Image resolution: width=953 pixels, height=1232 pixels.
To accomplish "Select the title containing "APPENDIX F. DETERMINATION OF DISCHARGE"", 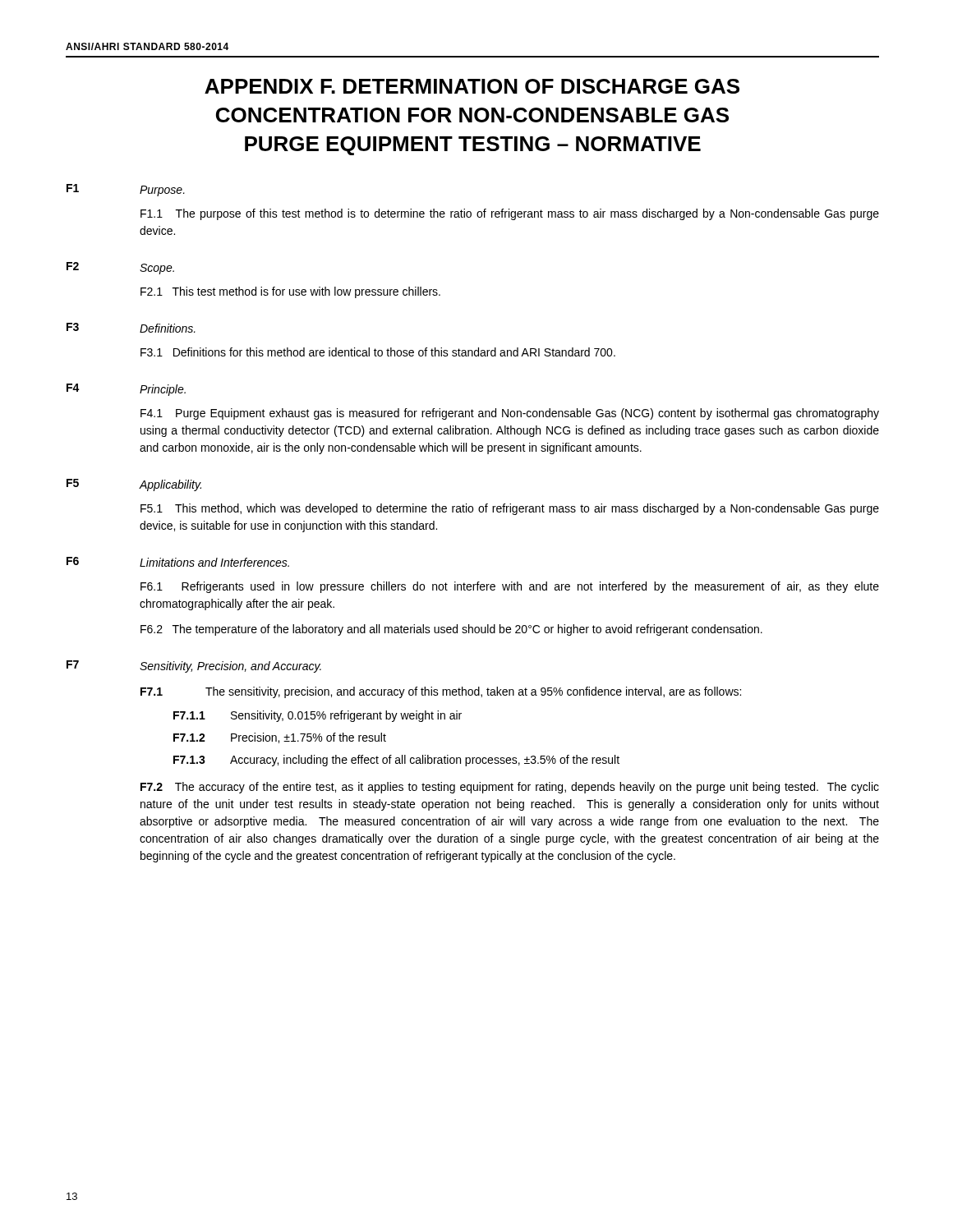I will [472, 116].
